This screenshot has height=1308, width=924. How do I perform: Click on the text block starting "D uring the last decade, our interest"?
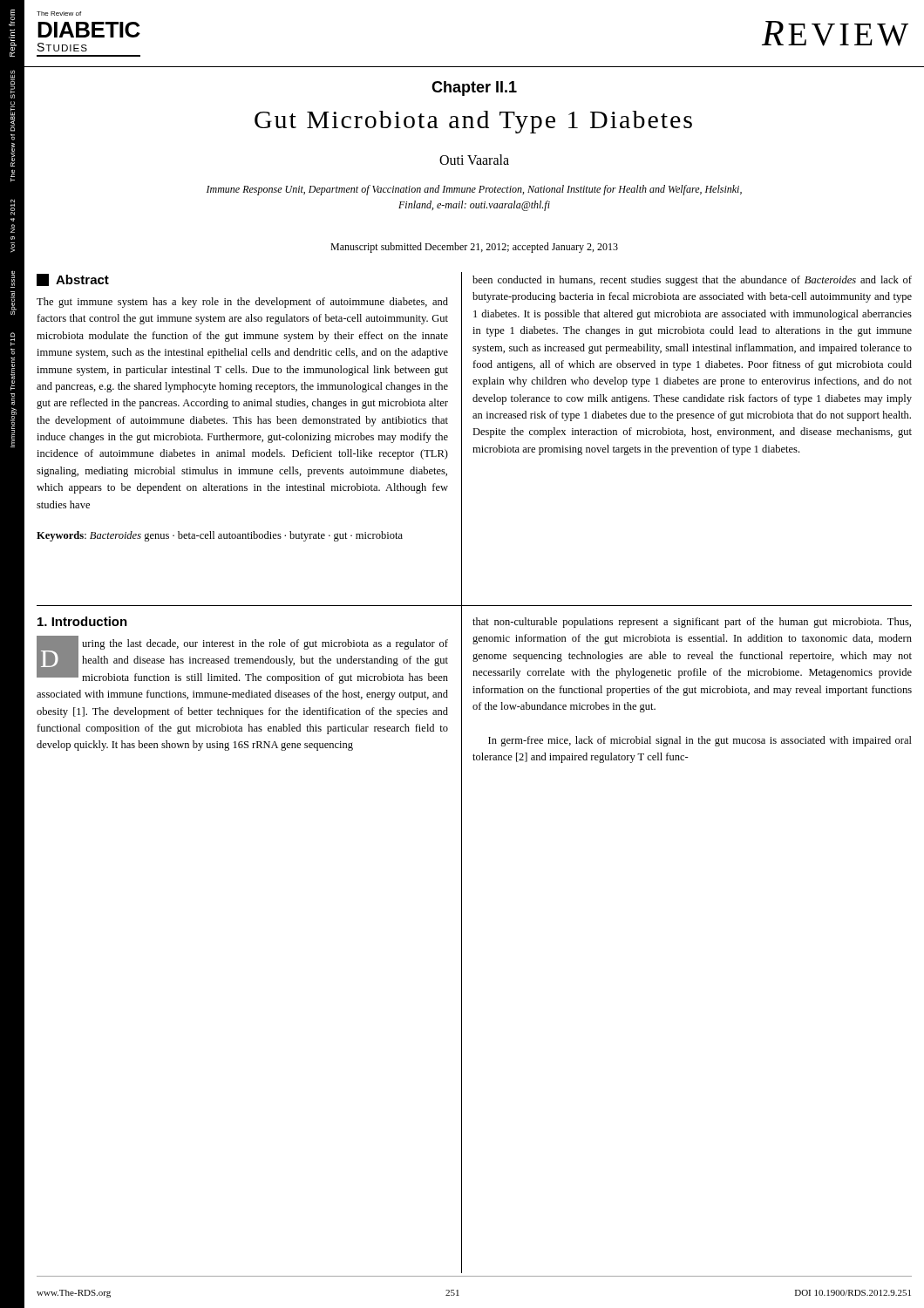pyautogui.click(x=242, y=693)
